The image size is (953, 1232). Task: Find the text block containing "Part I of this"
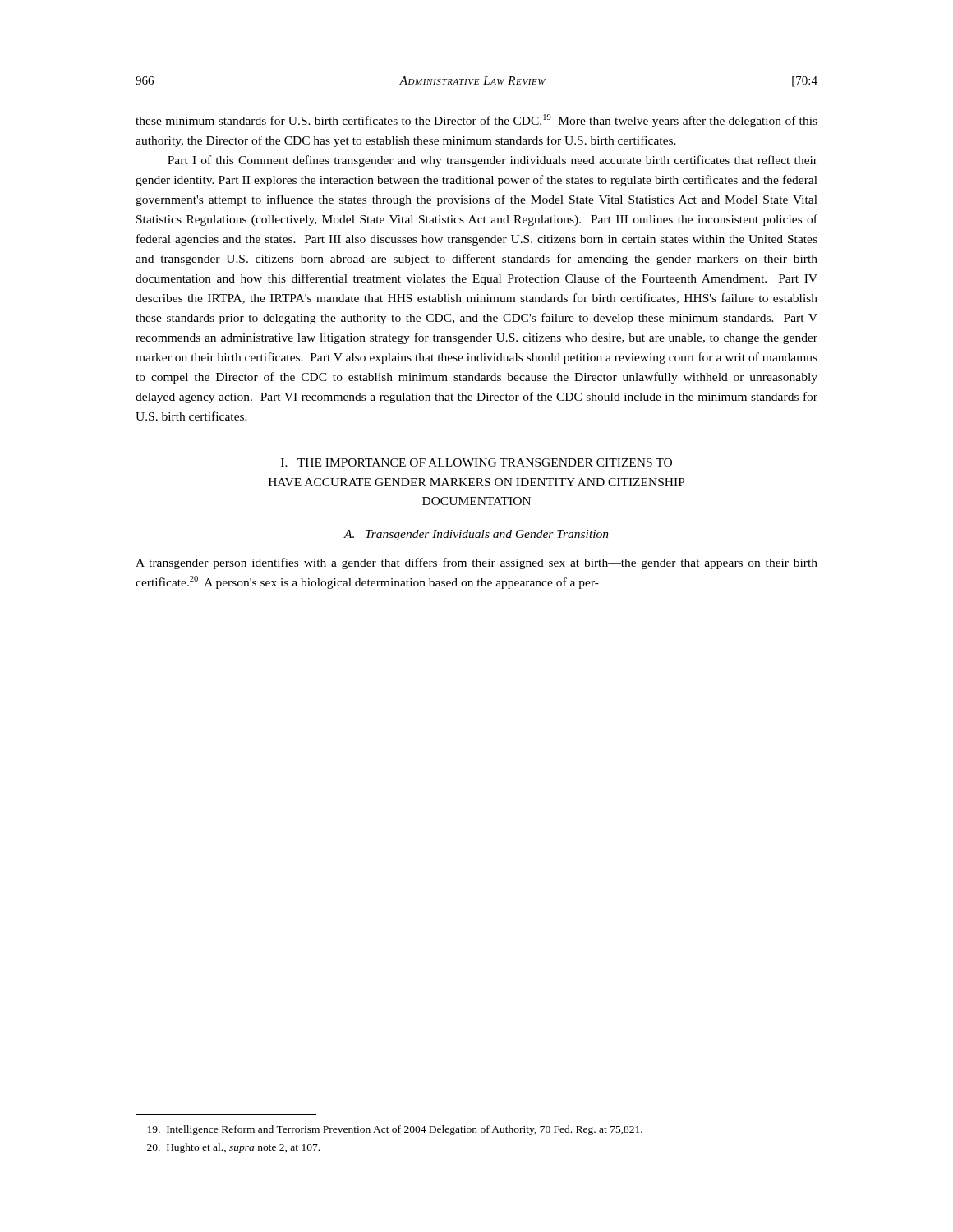[476, 288]
